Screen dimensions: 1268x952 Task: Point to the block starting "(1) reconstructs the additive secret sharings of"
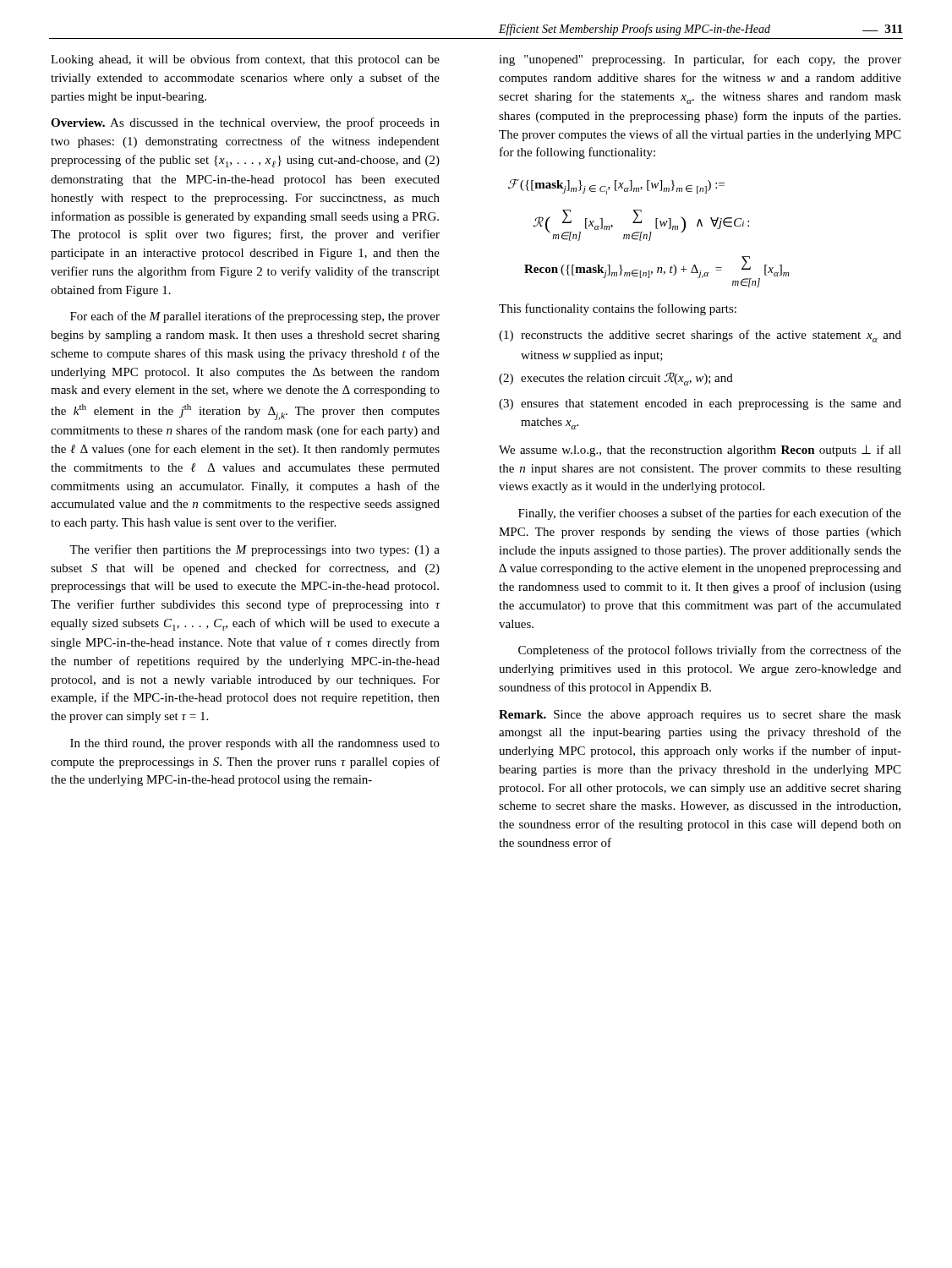click(x=700, y=346)
